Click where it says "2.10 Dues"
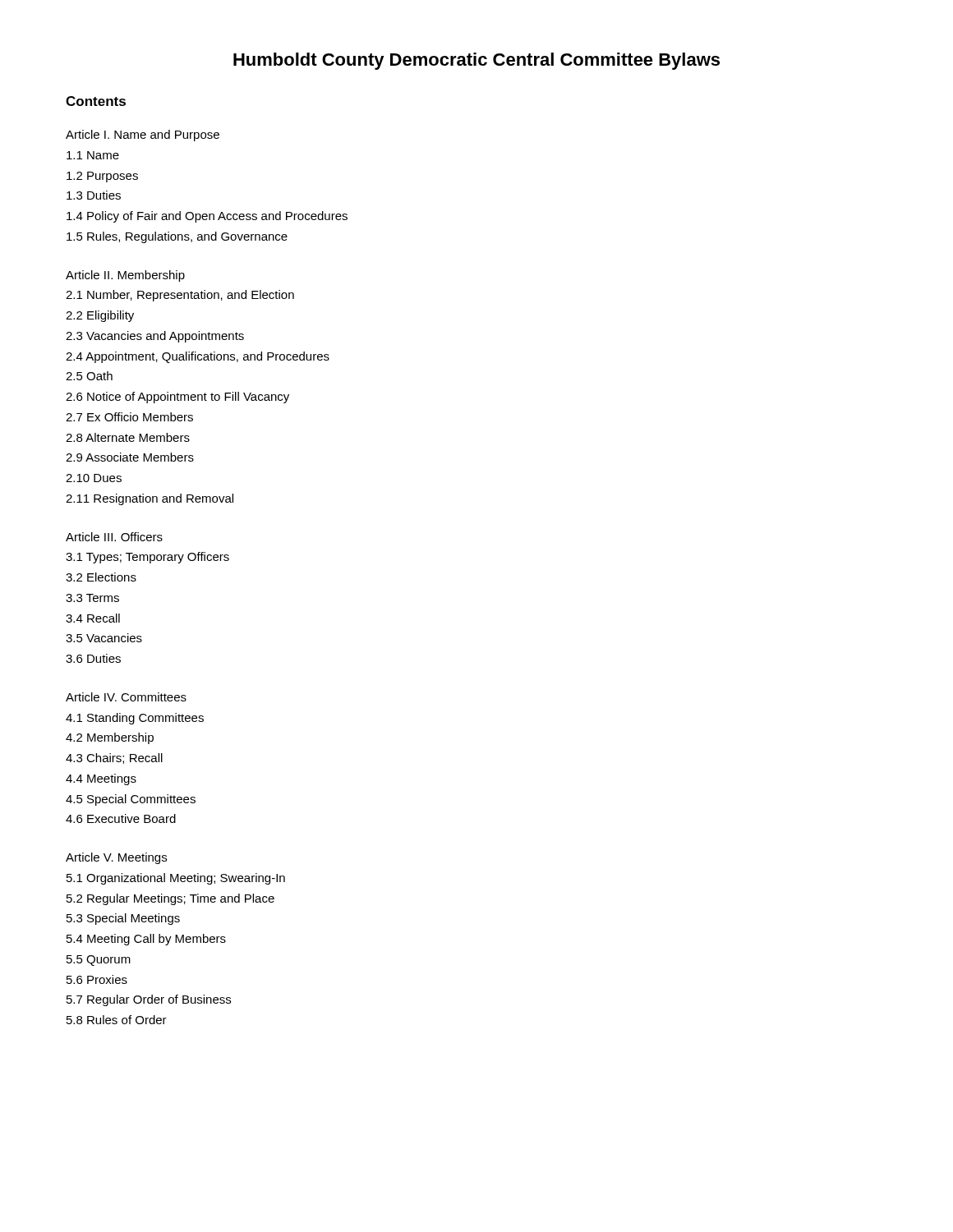Screen dimensions: 1232x953 point(94,478)
